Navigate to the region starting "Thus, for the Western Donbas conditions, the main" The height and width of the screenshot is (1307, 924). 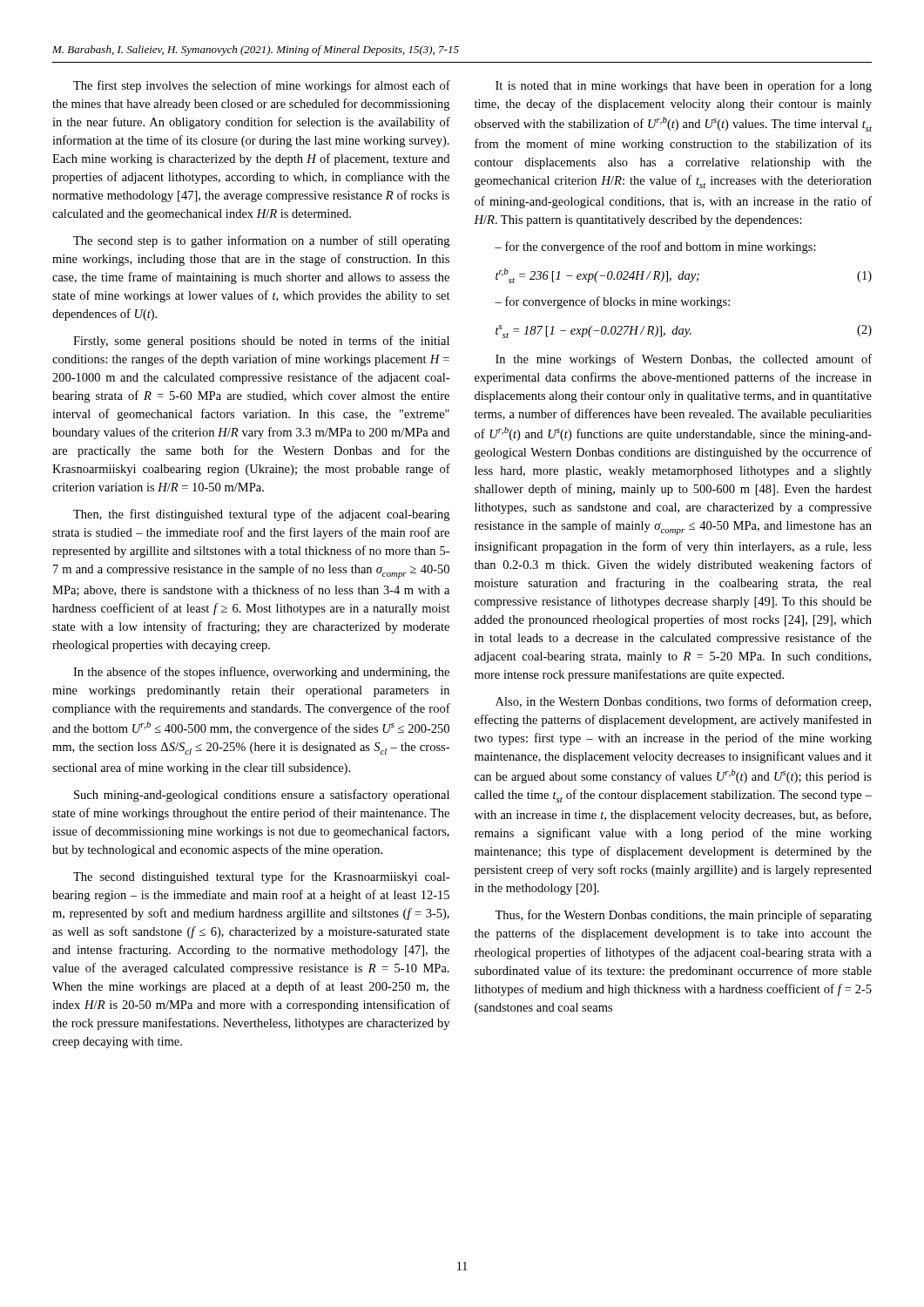click(x=673, y=961)
